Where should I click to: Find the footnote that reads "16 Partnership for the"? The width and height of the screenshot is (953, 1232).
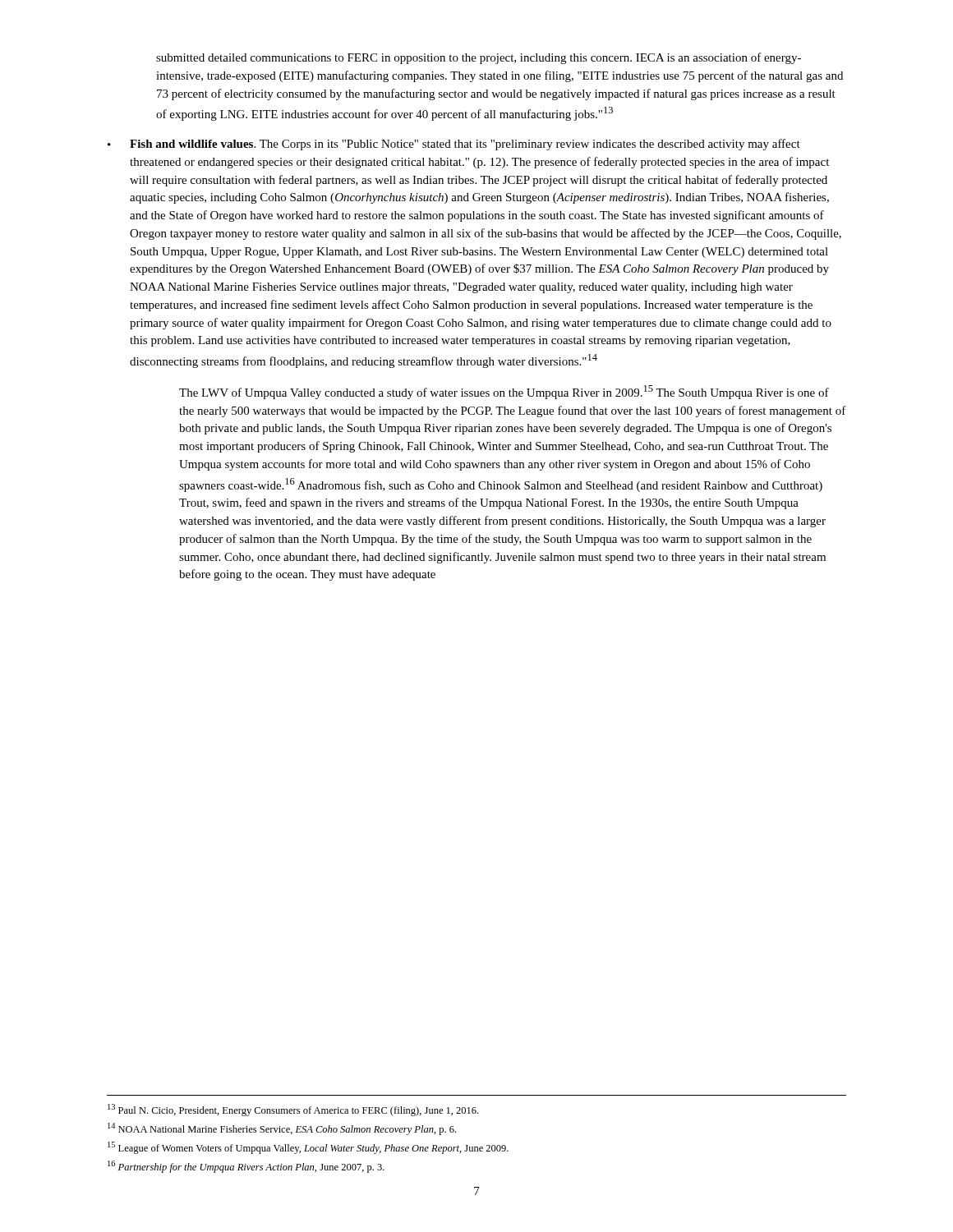tap(246, 1166)
